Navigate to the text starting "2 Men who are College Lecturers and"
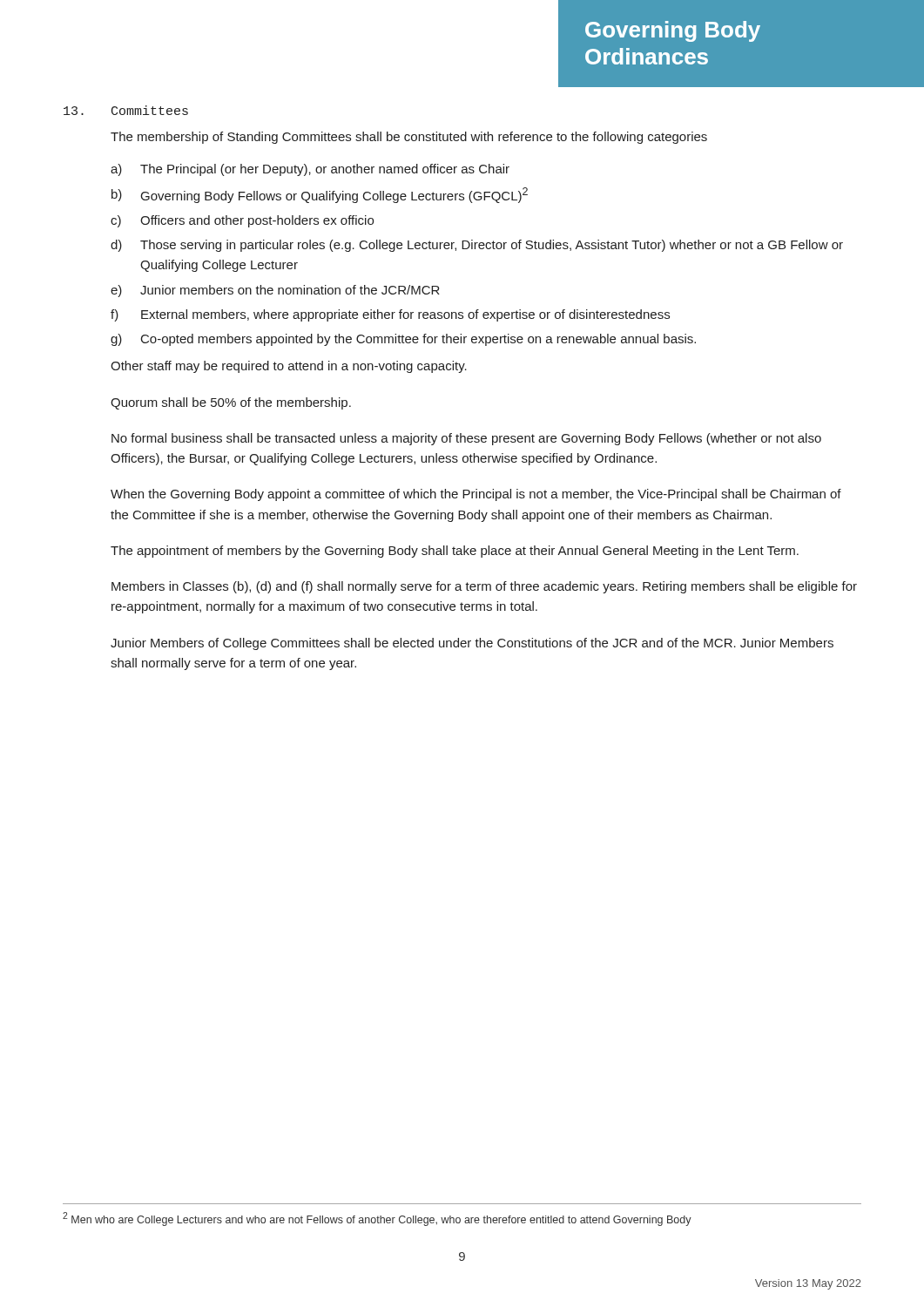The width and height of the screenshot is (924, 1307). [x=462, y=1219]
